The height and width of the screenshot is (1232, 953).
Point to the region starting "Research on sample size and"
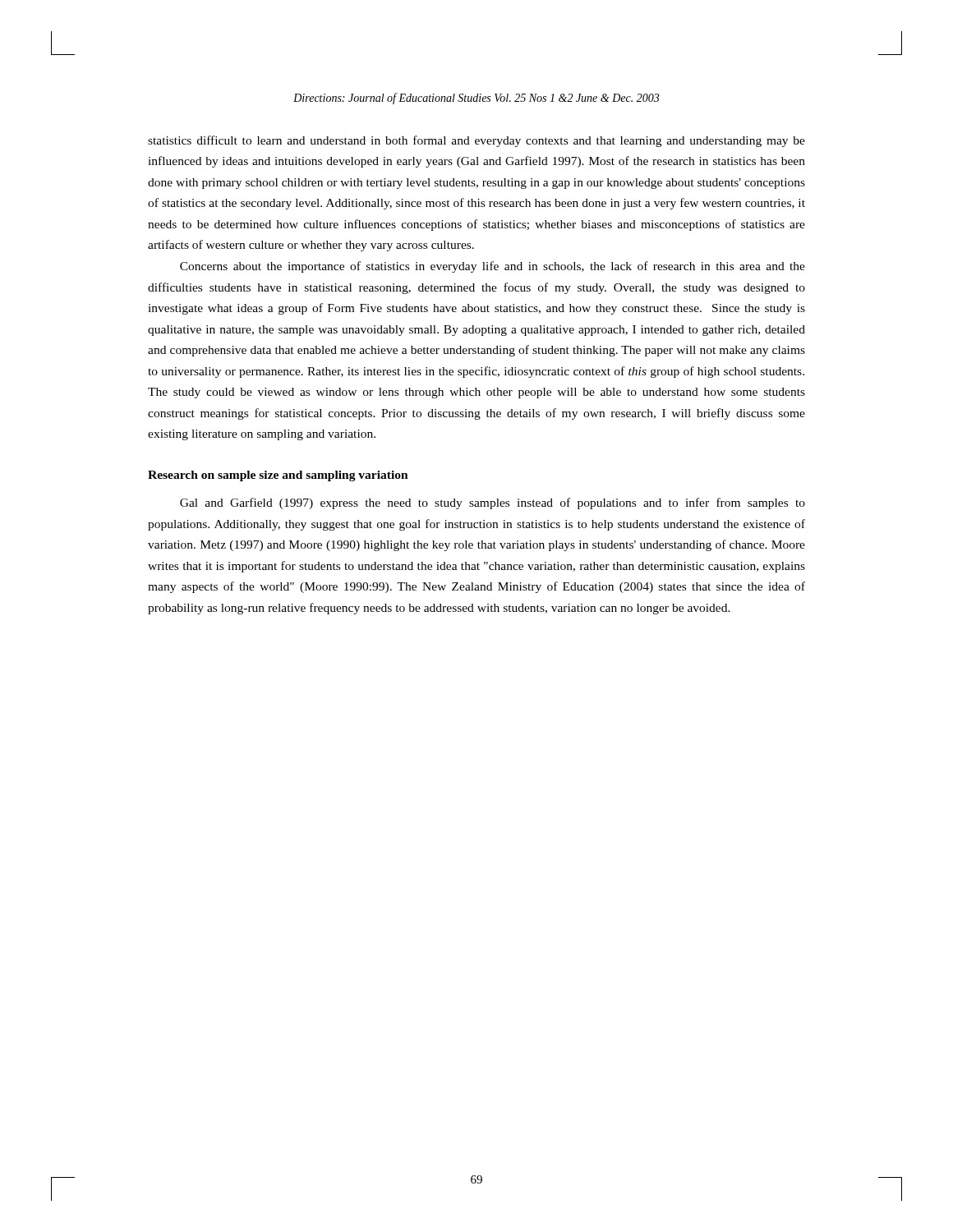pyautogui.click(x=278, y=474)
